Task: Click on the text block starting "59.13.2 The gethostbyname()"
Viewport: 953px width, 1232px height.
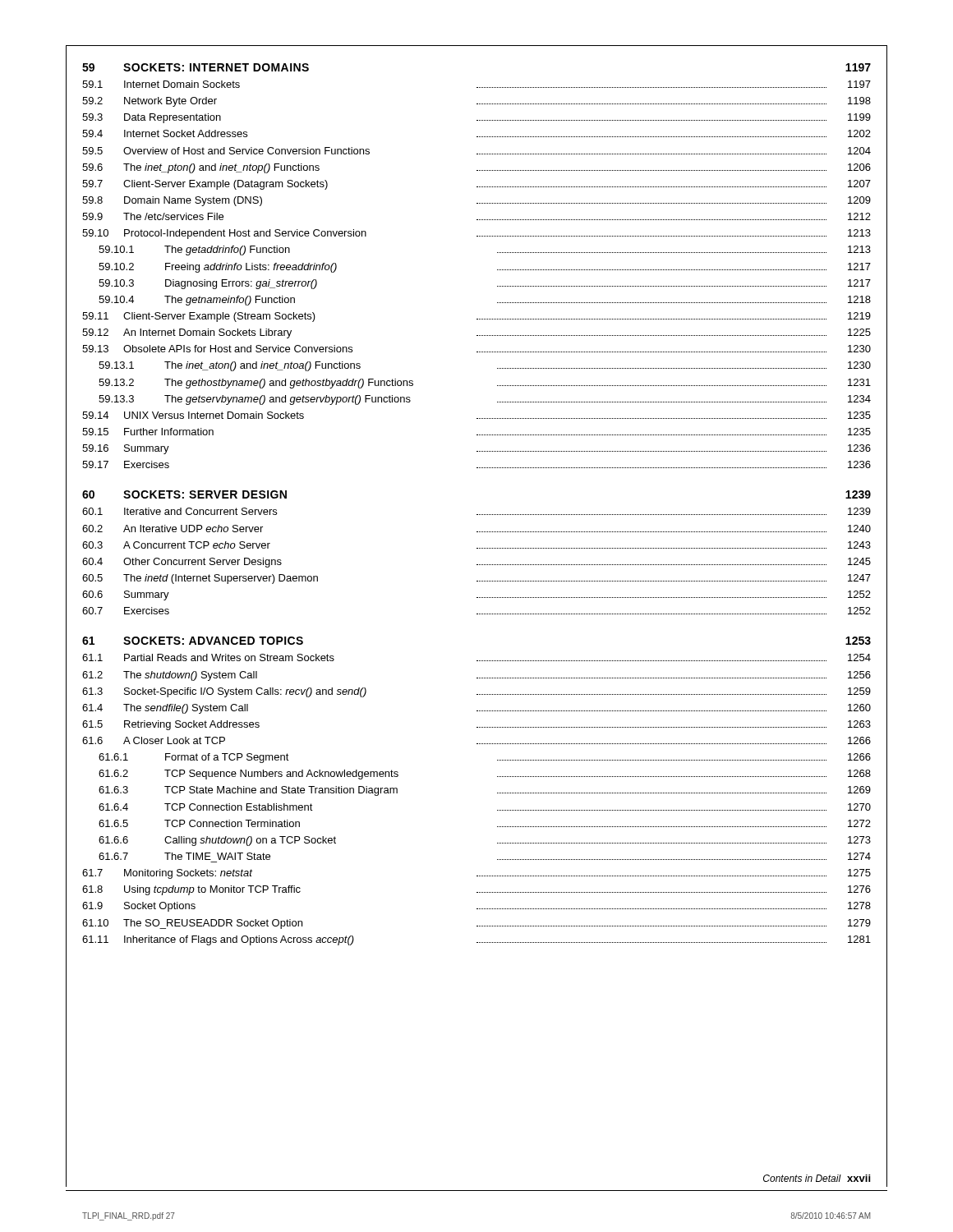Action: tap(116, 383)
